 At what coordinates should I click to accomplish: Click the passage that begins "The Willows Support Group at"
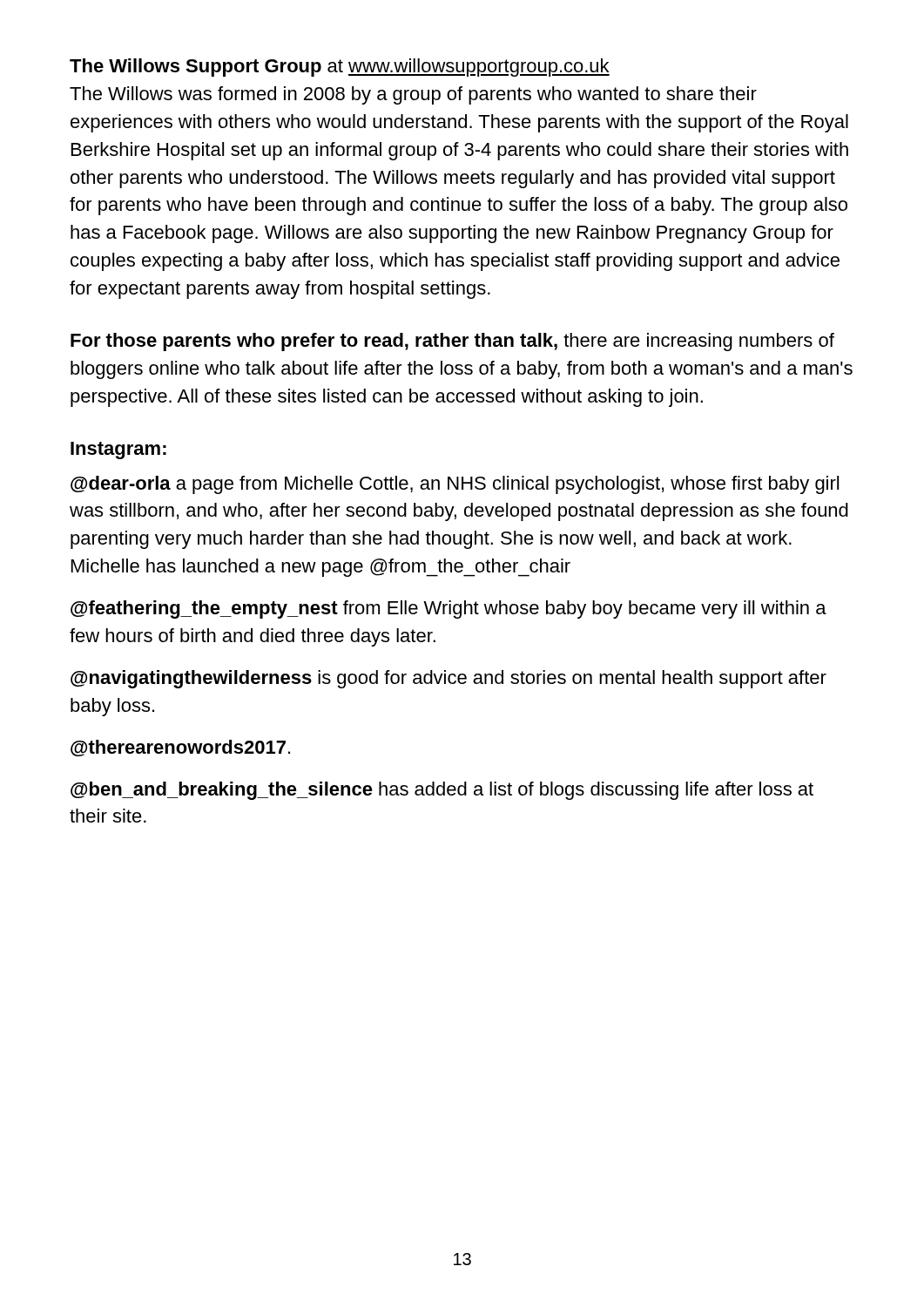click(x=459, y=177)
